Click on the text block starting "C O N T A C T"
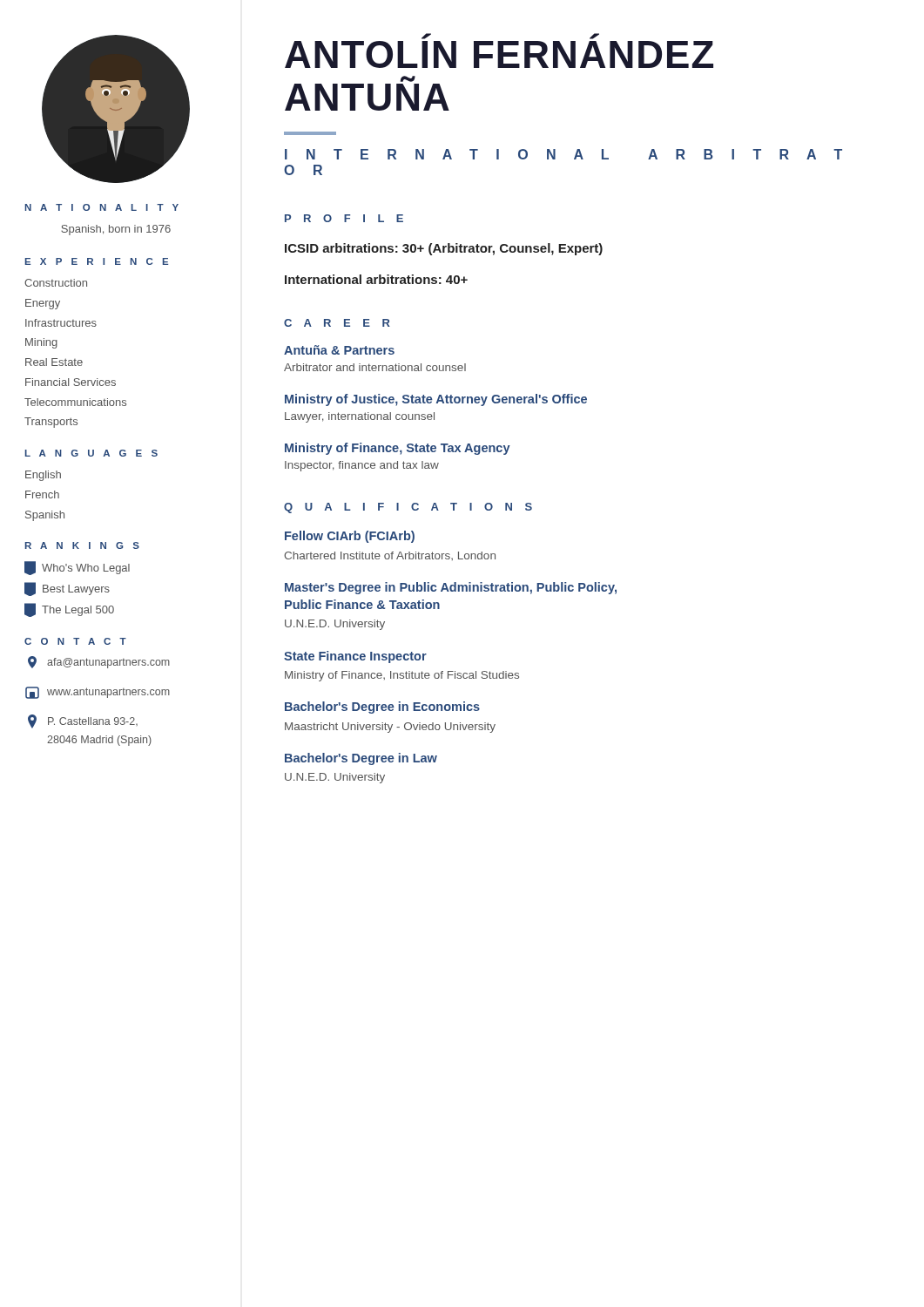Image resolution: width=924 pixels, height=1307 pixels. 77,642
